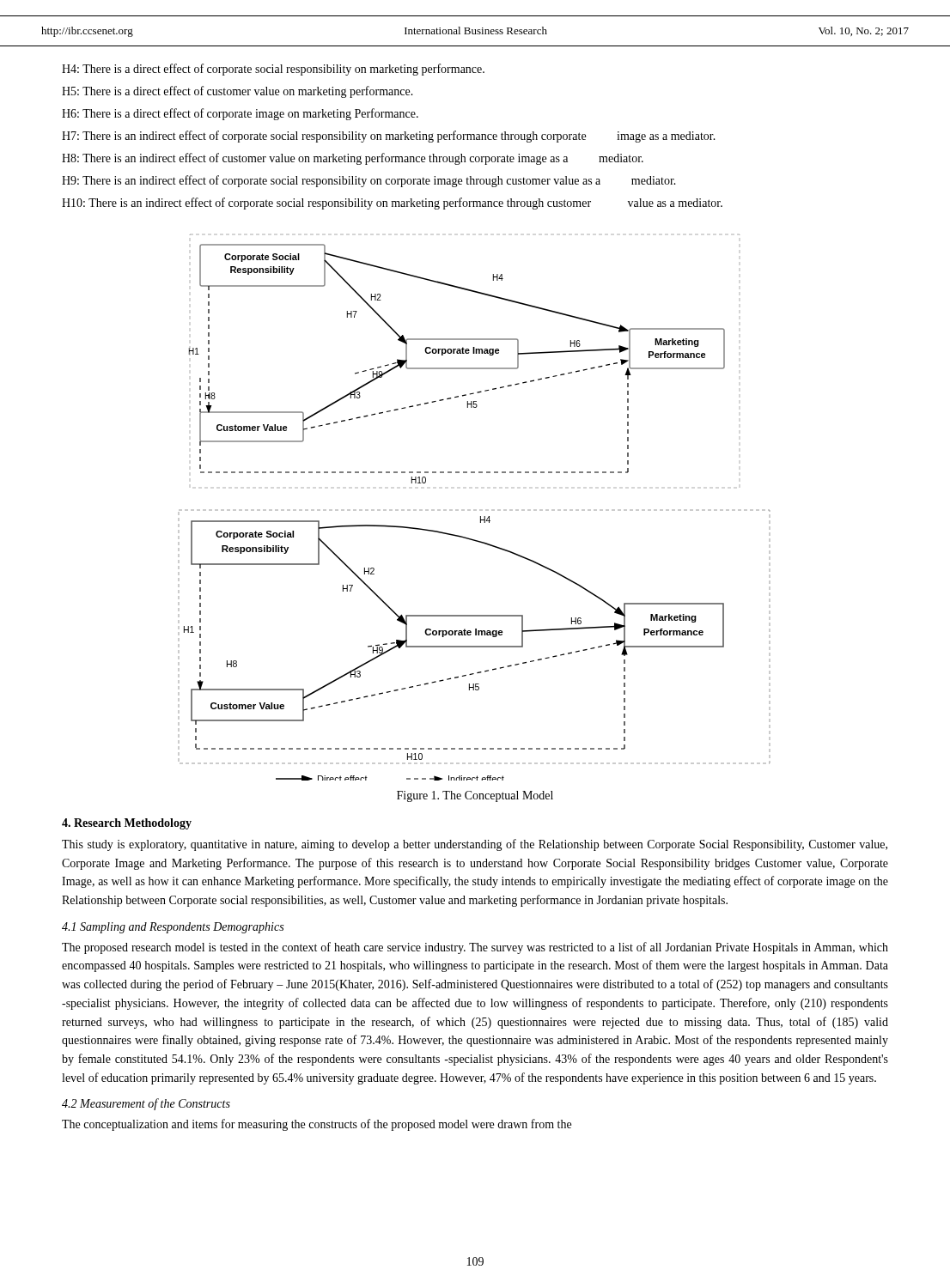Locate the element starting "H7: There is"
This screenshot has height=1288, width=950.
pyautogui.click(x=389, y=136)
